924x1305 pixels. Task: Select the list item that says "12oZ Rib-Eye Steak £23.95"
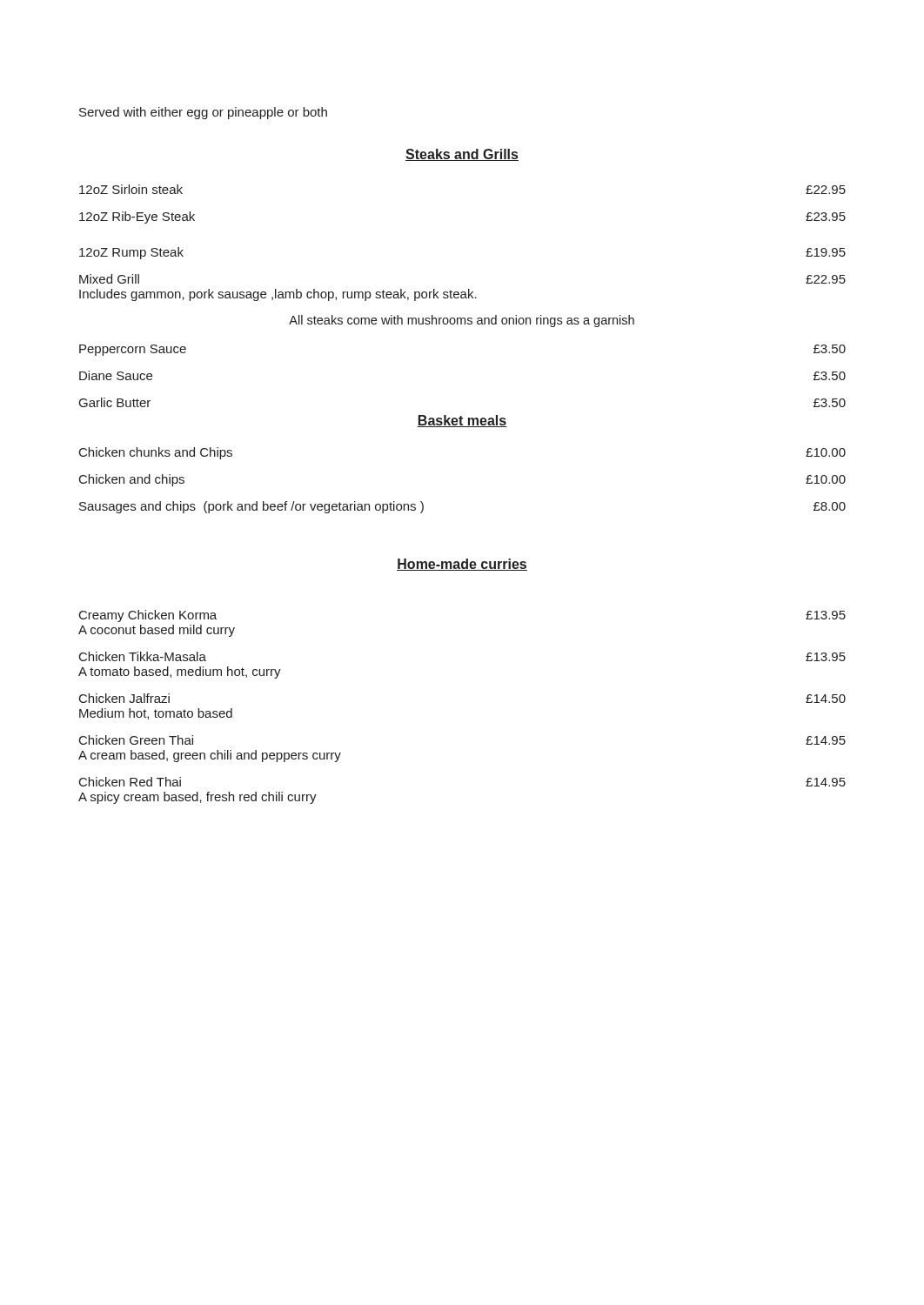pyautogui.click(x=140, y=217)
